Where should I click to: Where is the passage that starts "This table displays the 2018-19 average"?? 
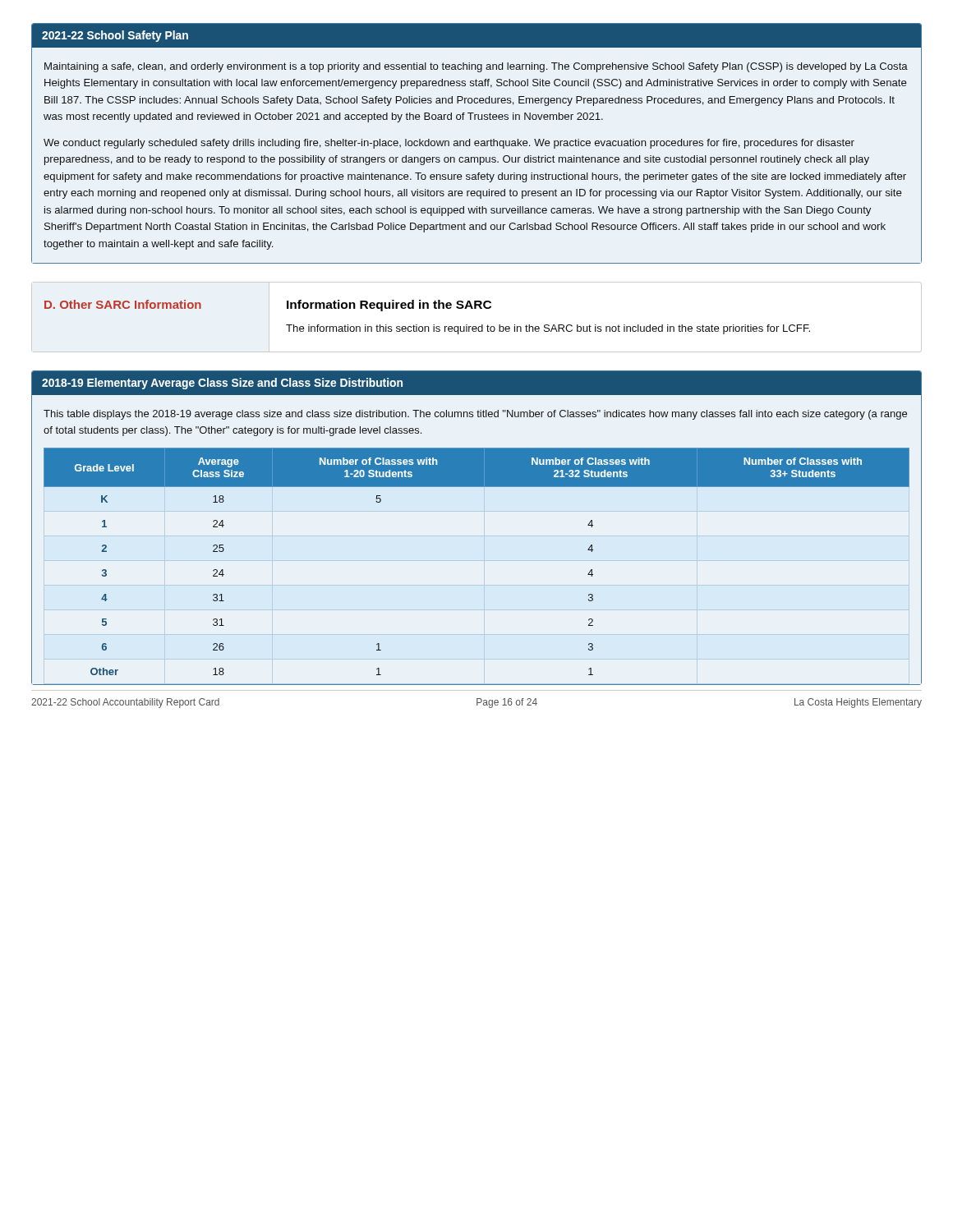point(476,422)
